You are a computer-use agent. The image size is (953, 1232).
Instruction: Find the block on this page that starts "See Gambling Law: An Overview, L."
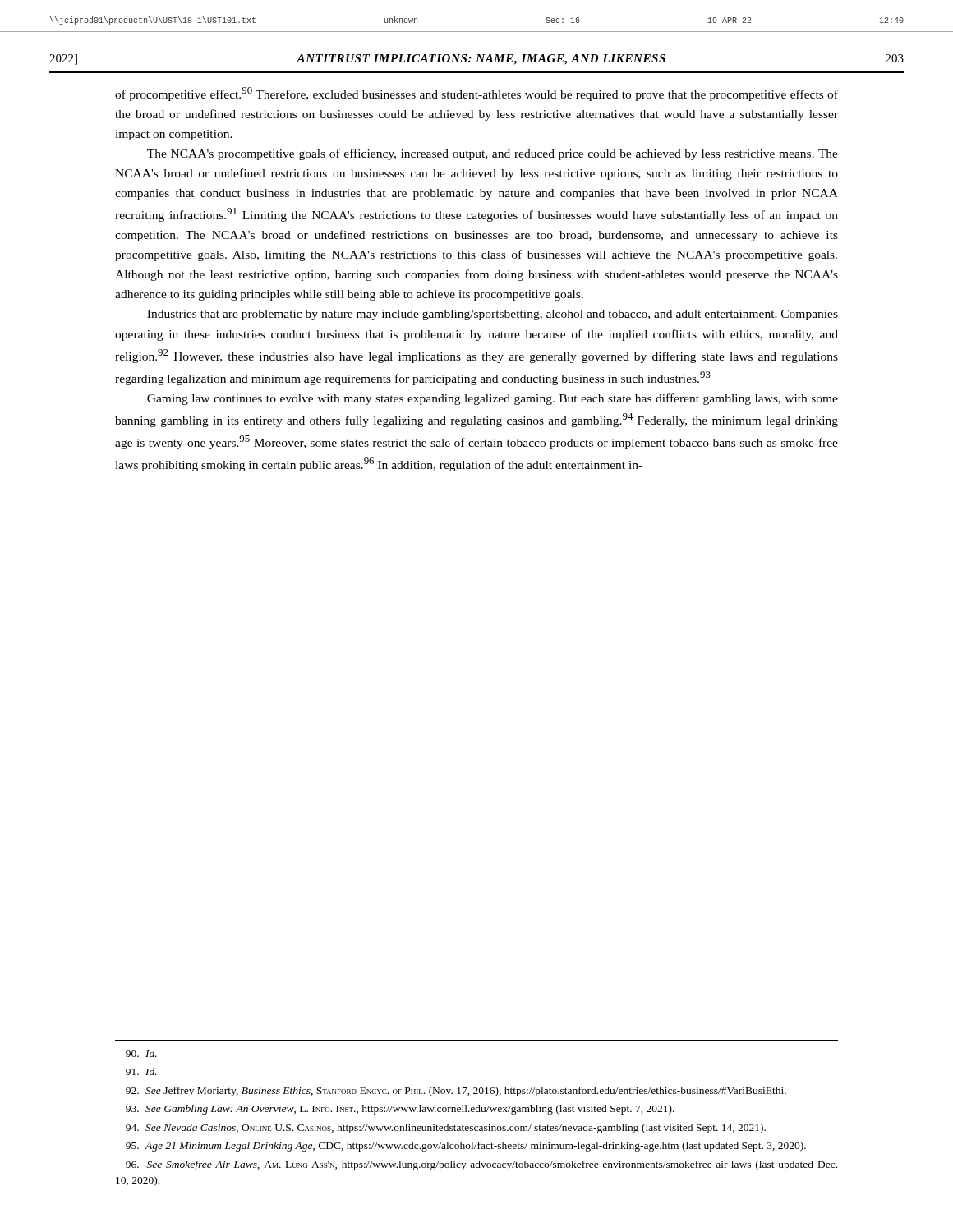[x=395, y=1109]
